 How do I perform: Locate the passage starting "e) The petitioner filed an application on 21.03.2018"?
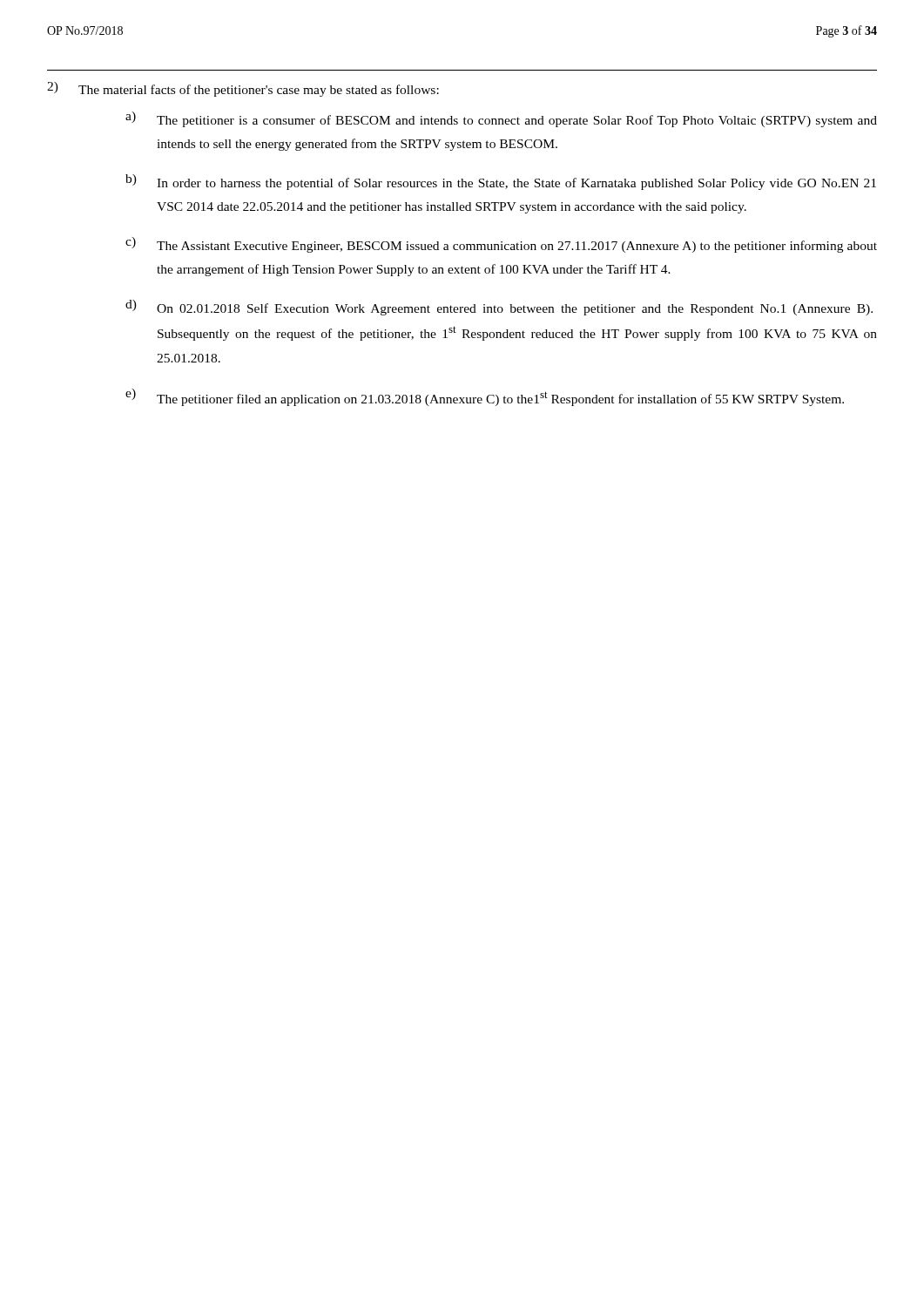click(x=501, y=398)
